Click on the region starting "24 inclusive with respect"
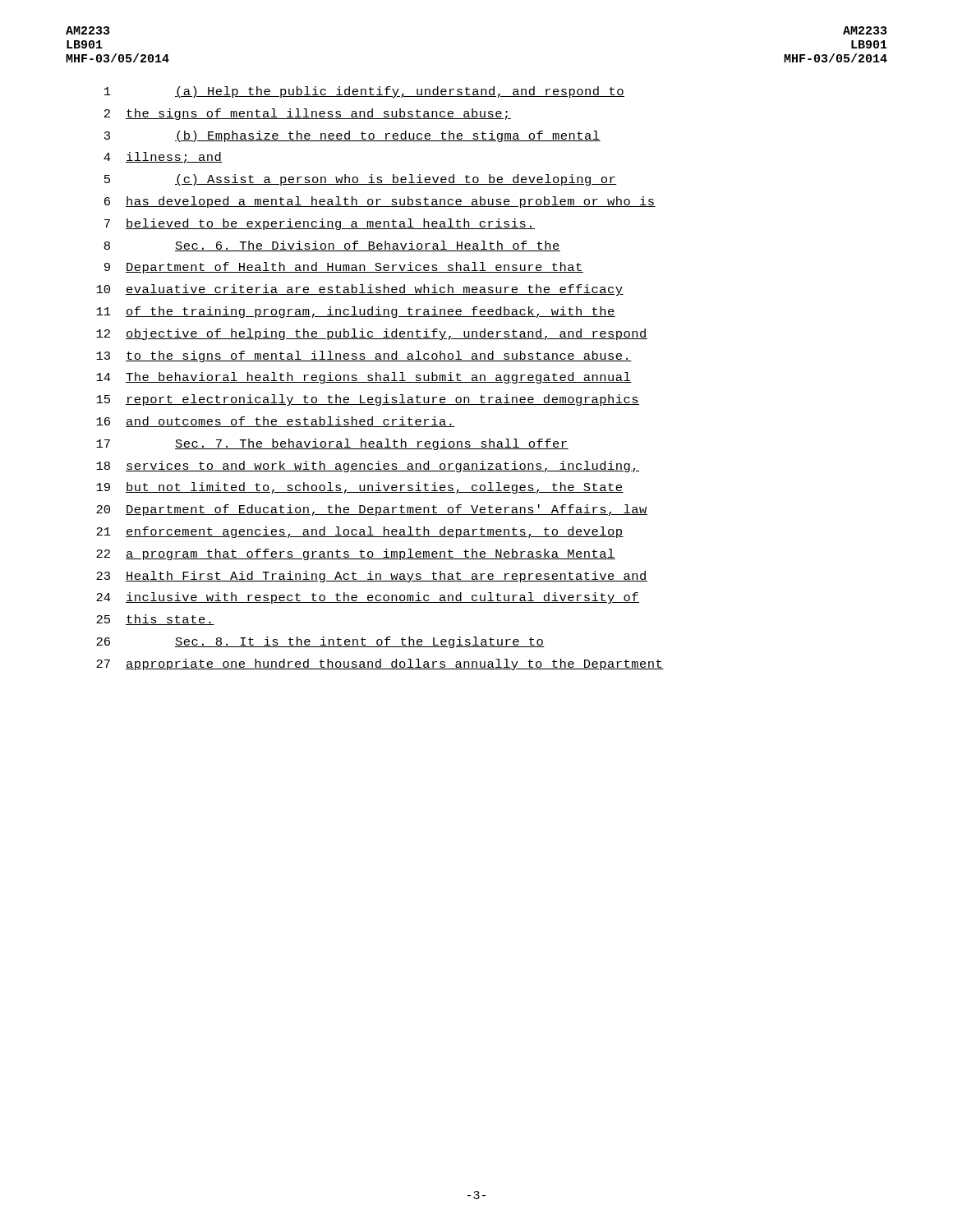The image size is (953, 1232). [476, 599]
